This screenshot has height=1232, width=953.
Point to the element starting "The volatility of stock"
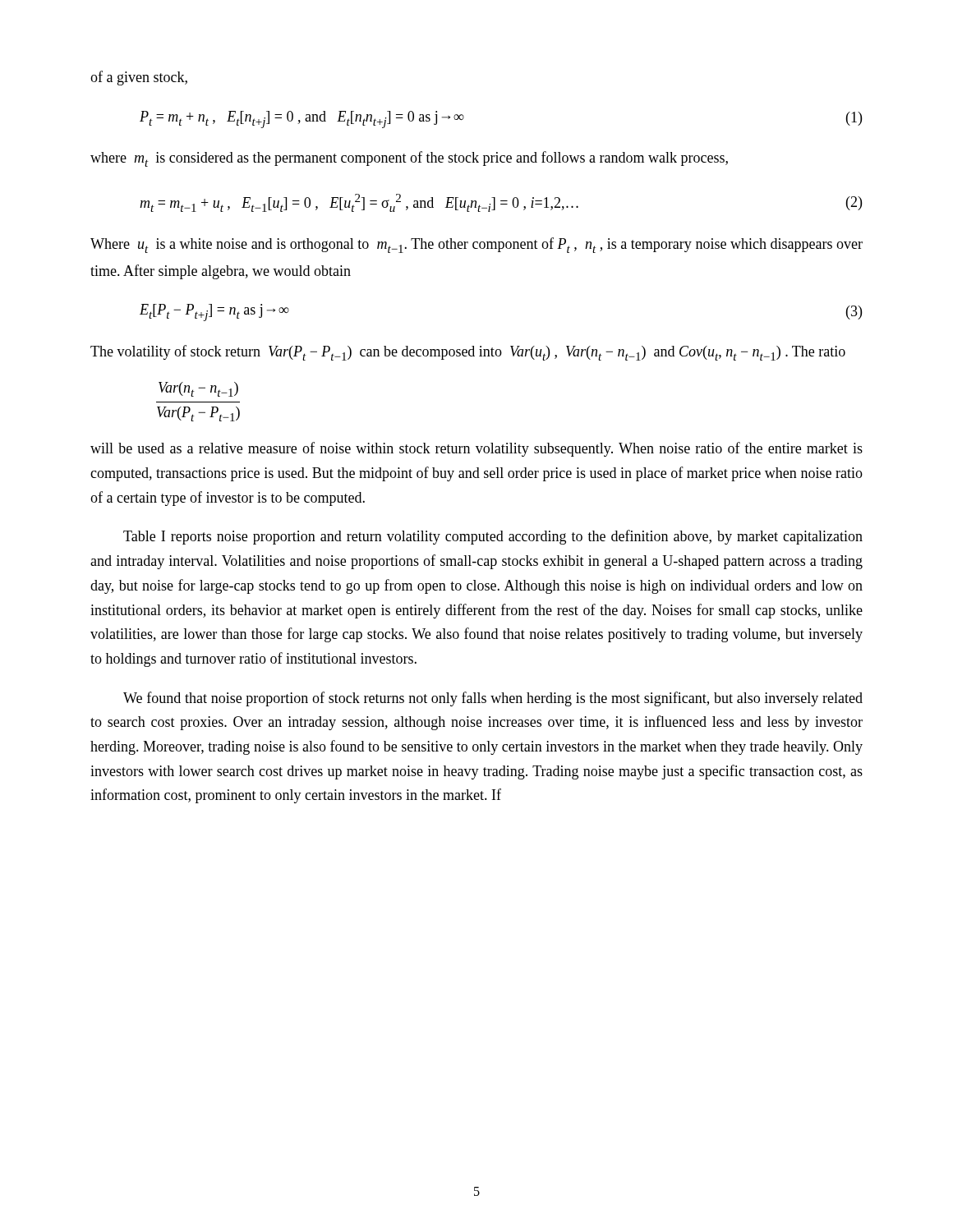pyautogui.click(x=468, y=353)
